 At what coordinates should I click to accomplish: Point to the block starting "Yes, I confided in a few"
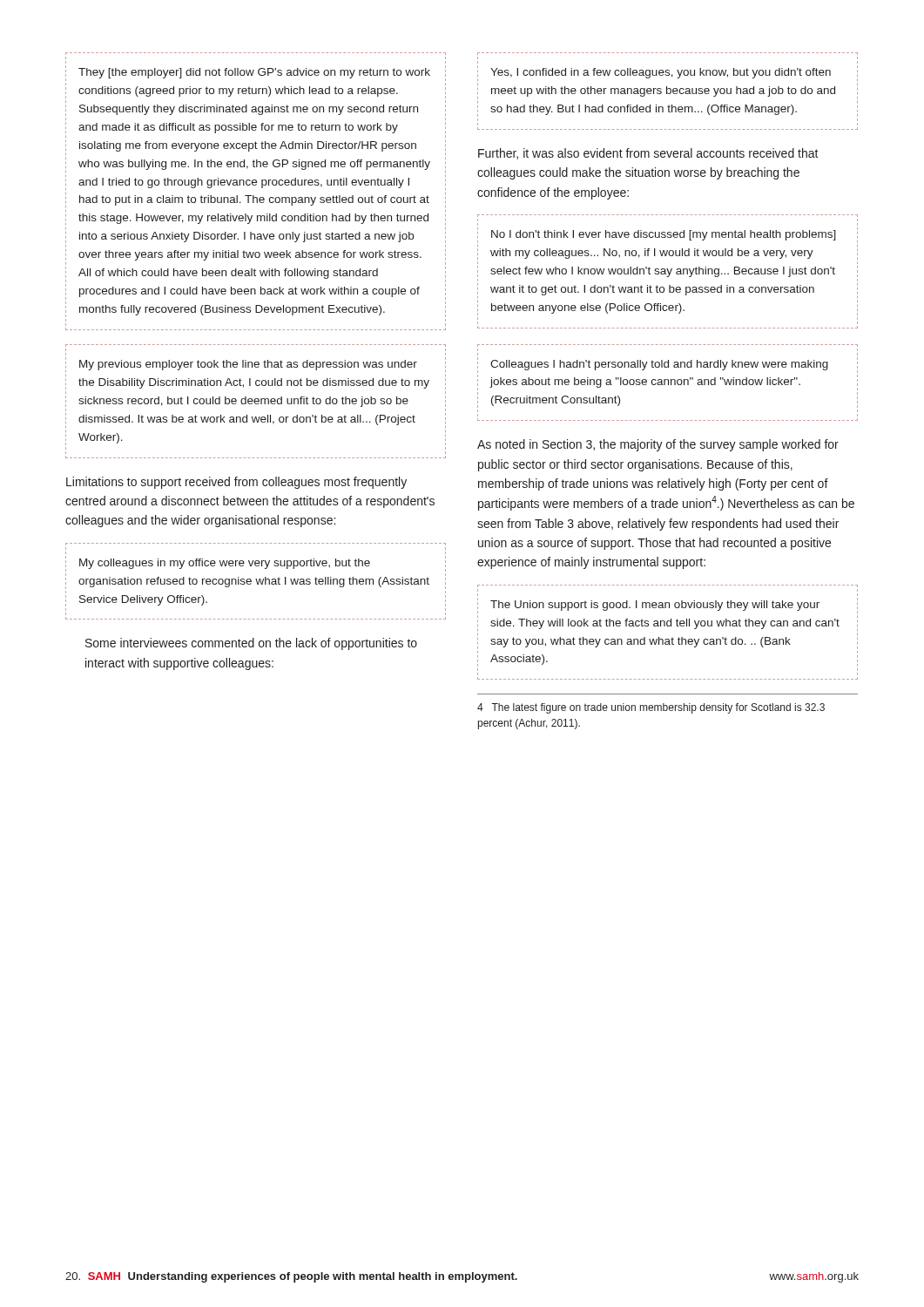pyautogui.click(x=663, y=90)
